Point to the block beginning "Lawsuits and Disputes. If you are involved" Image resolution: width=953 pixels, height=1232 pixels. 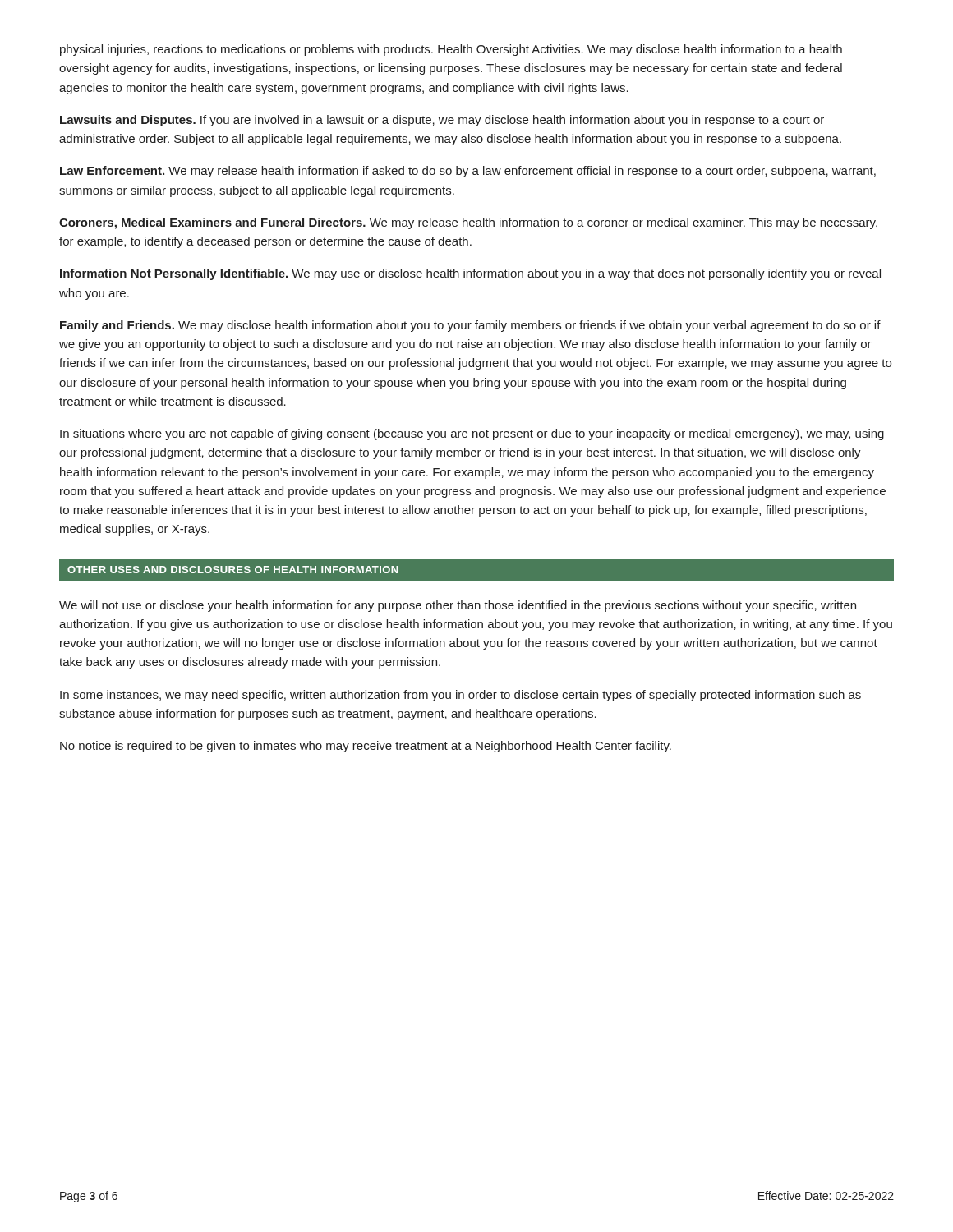point(476,129)
